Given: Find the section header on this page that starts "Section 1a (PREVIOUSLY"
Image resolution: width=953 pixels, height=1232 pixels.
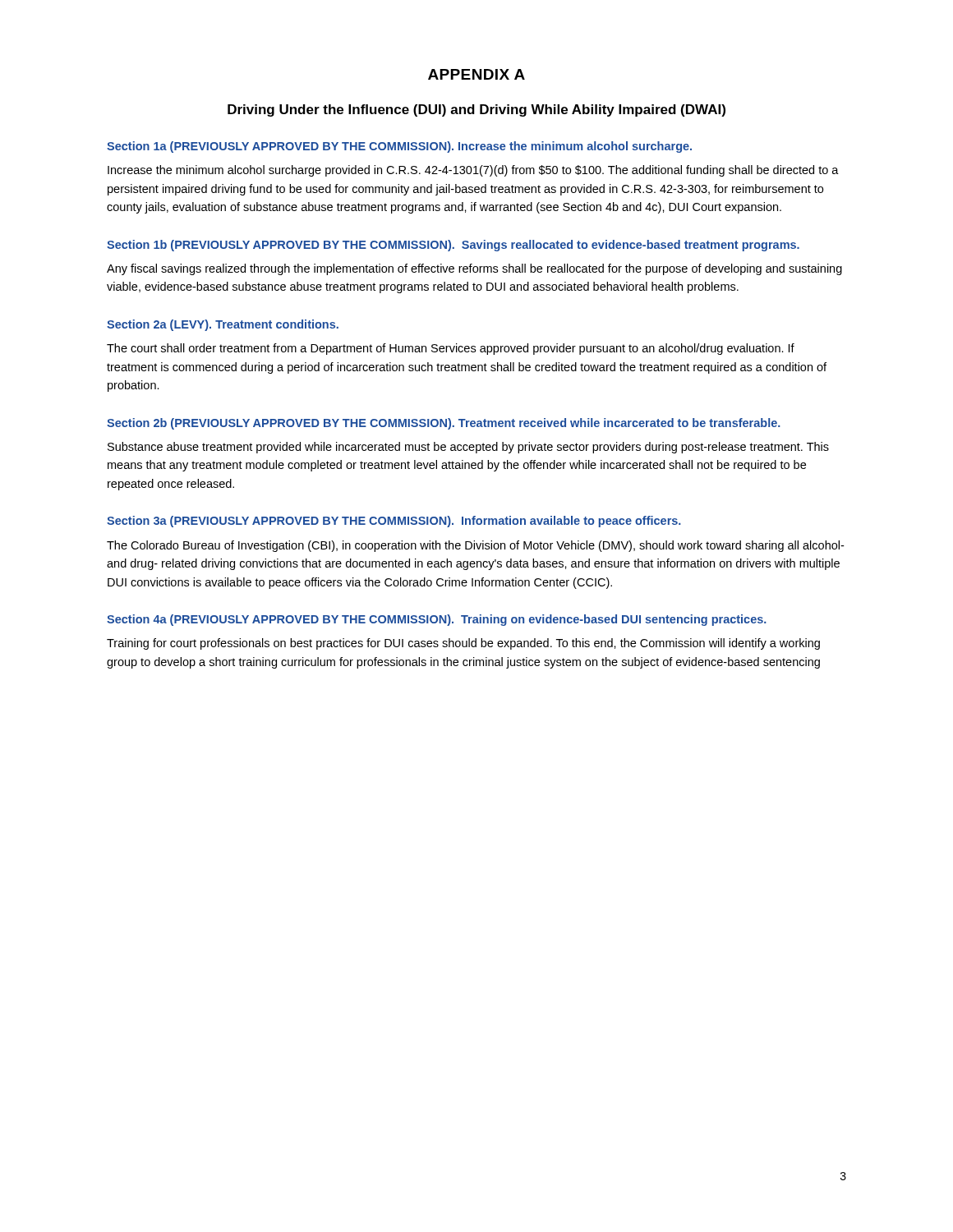Looking at the screenshot, I should 400,146.
